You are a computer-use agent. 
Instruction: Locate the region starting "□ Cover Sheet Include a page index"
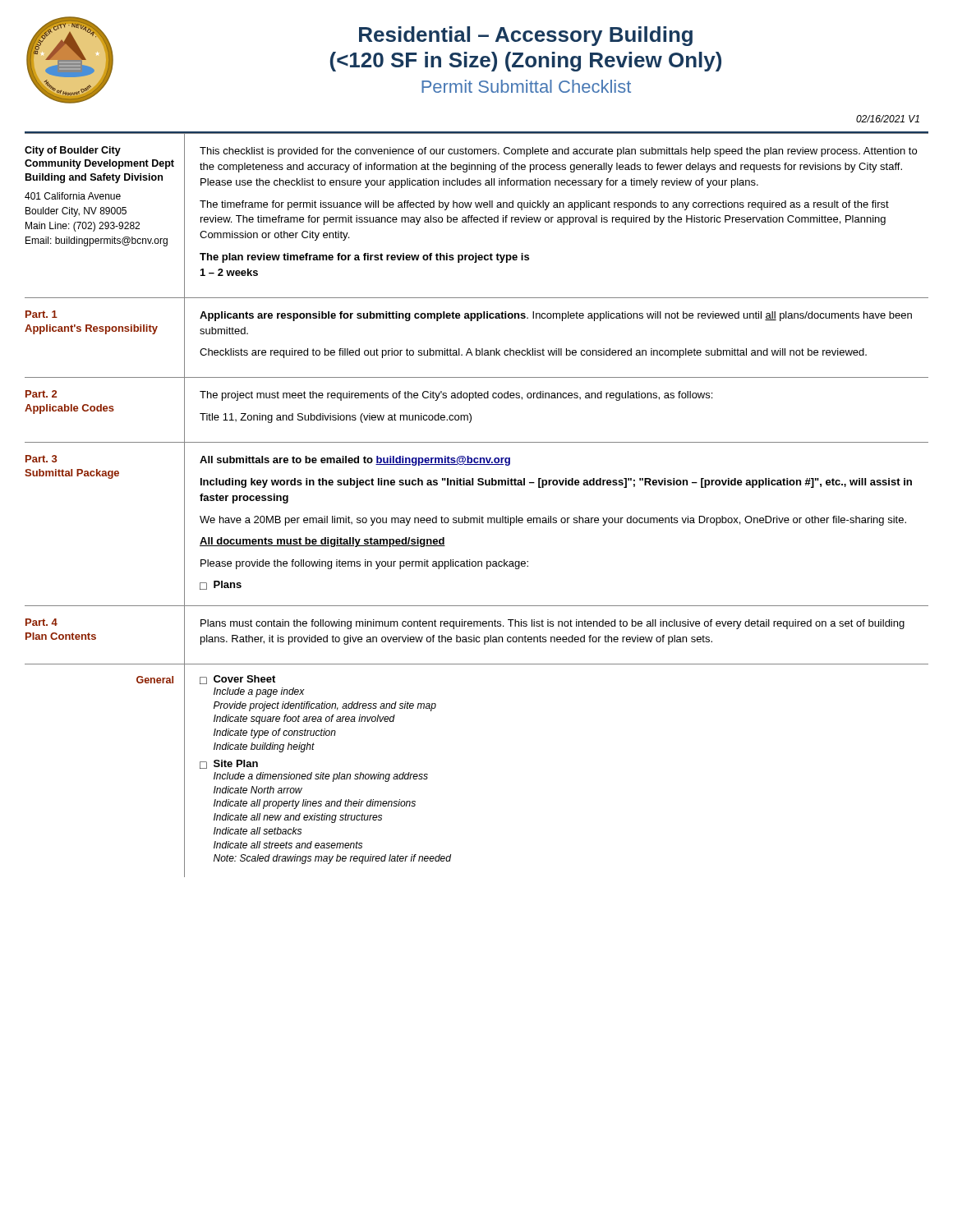click(237, 680)
